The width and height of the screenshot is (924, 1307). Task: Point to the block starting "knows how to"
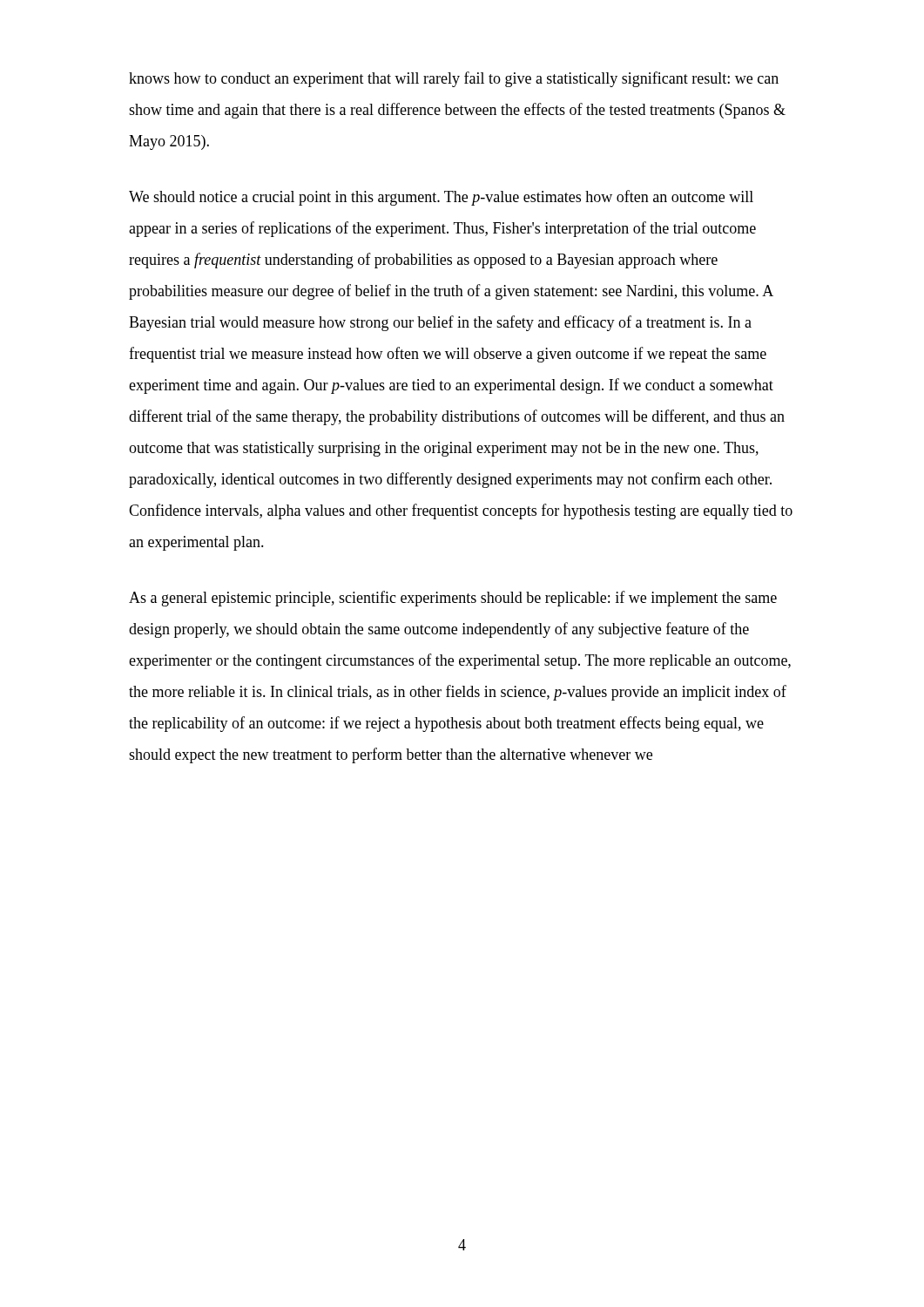click(x=457, y=110)
